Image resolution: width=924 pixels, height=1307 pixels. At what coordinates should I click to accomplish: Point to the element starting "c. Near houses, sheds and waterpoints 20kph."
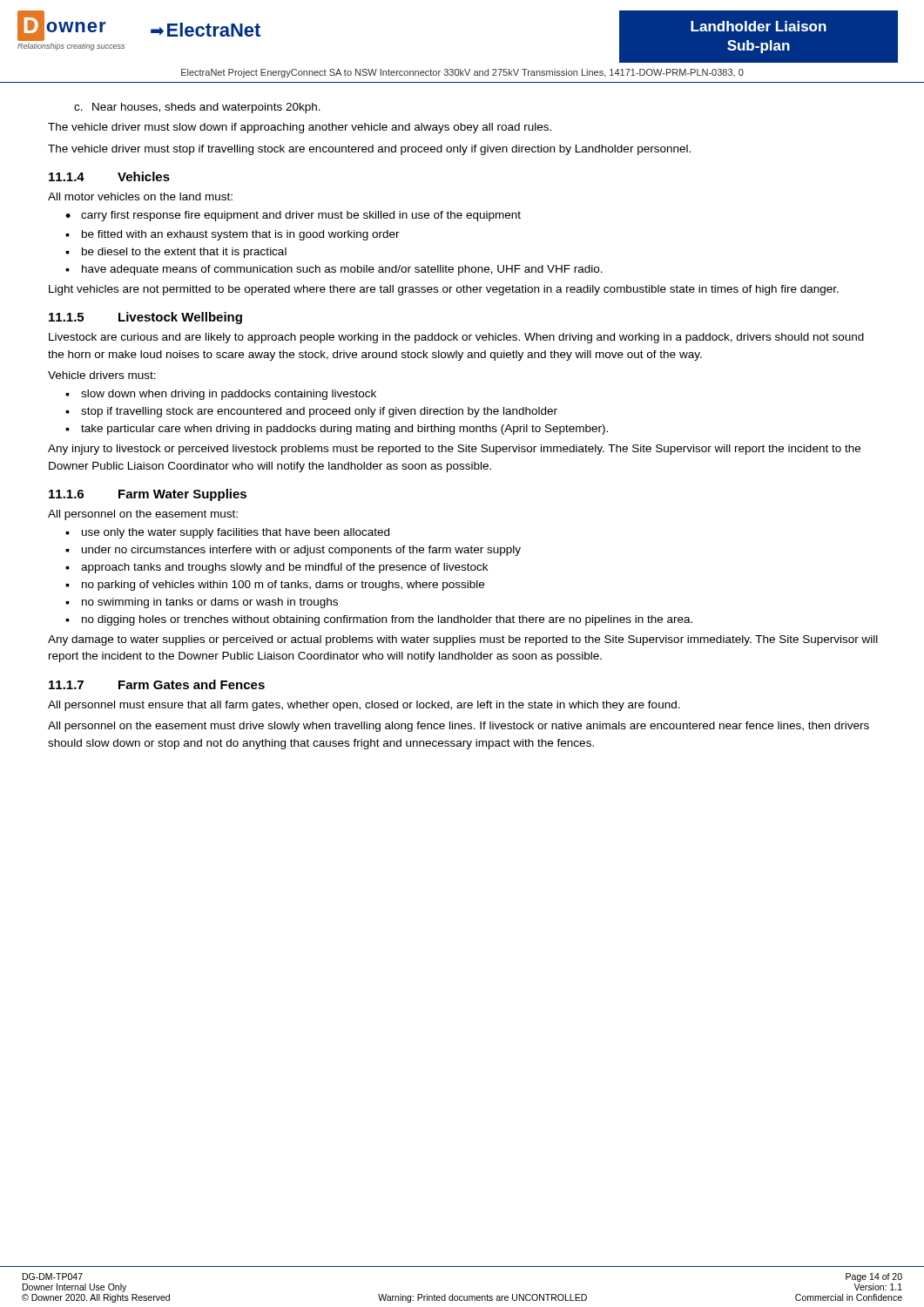(x=197, y=107)
